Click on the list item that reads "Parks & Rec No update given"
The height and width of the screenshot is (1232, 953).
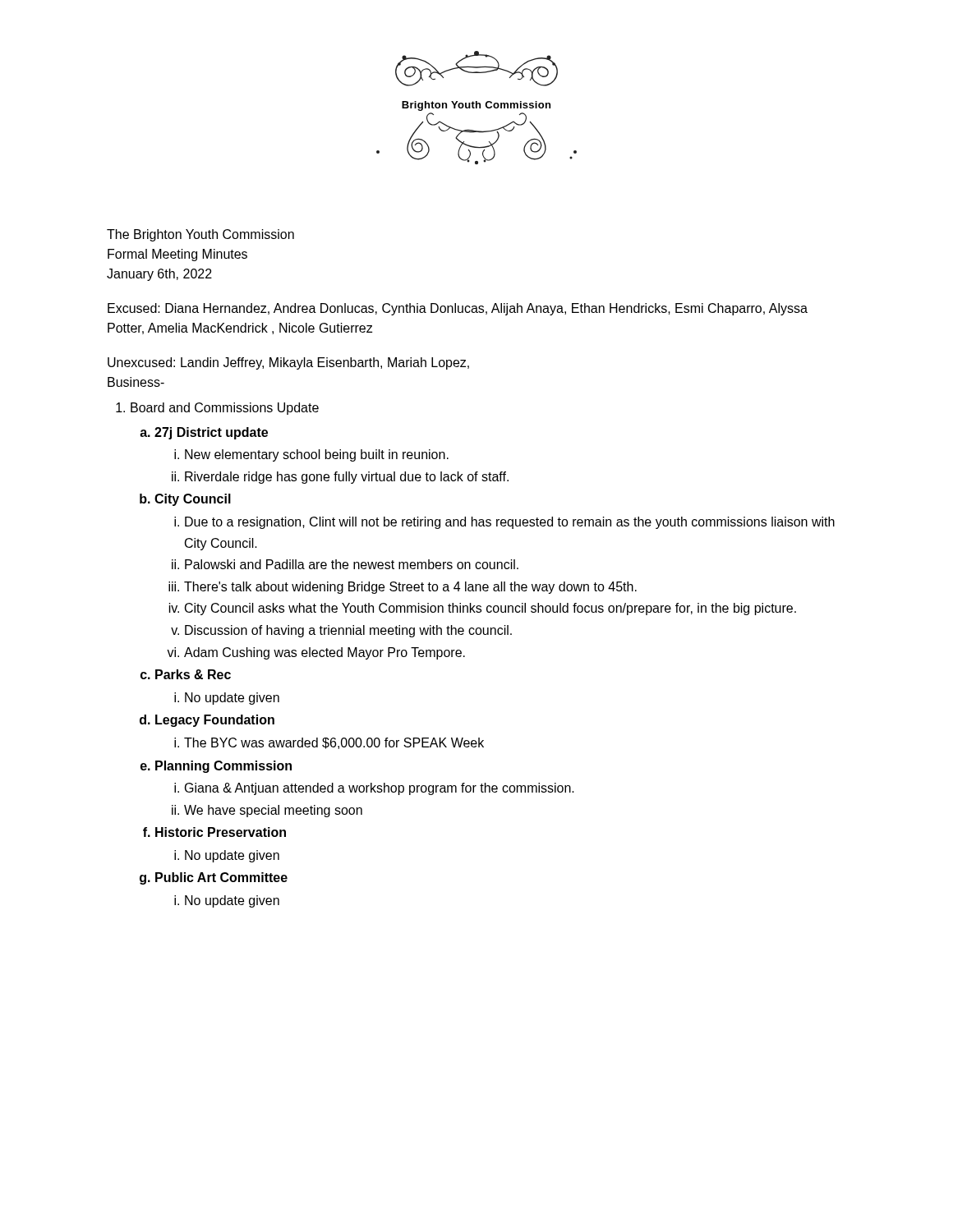point(193,674)
